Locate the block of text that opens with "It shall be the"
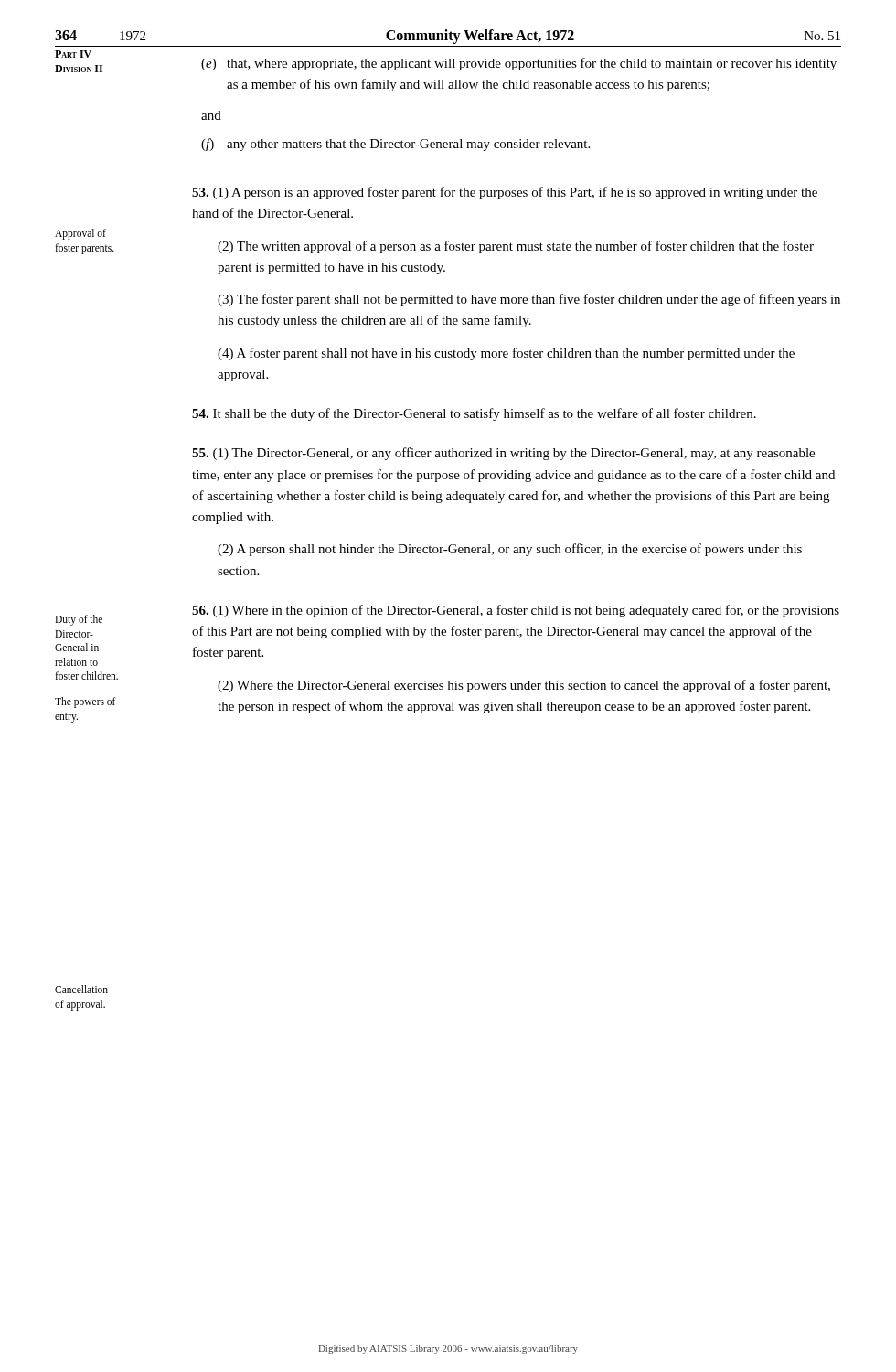 pos(474,413)
